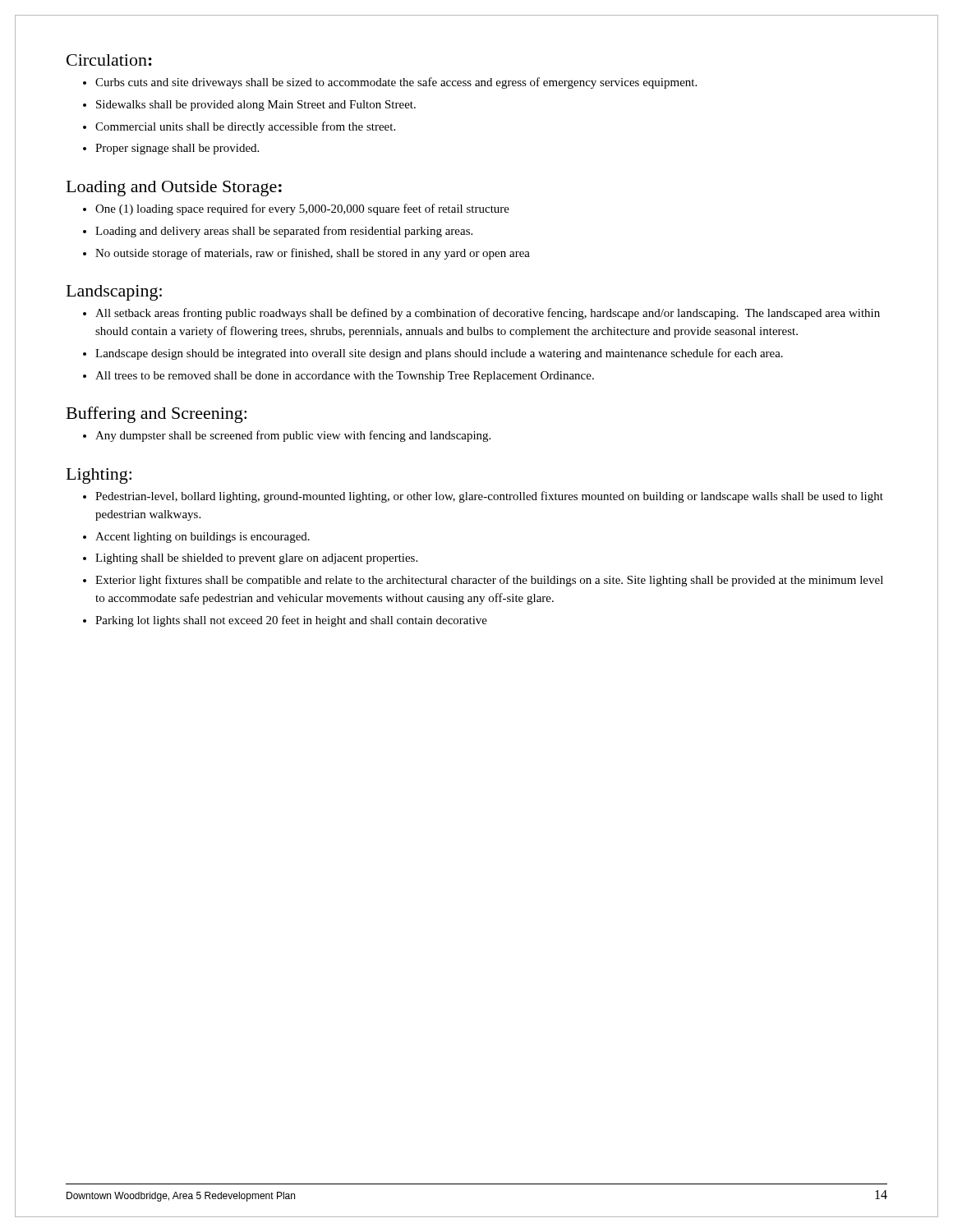
Task: Select the list item that reads "One (1) loading space required for every 5,000-20,000"
Action: (302, 209)
